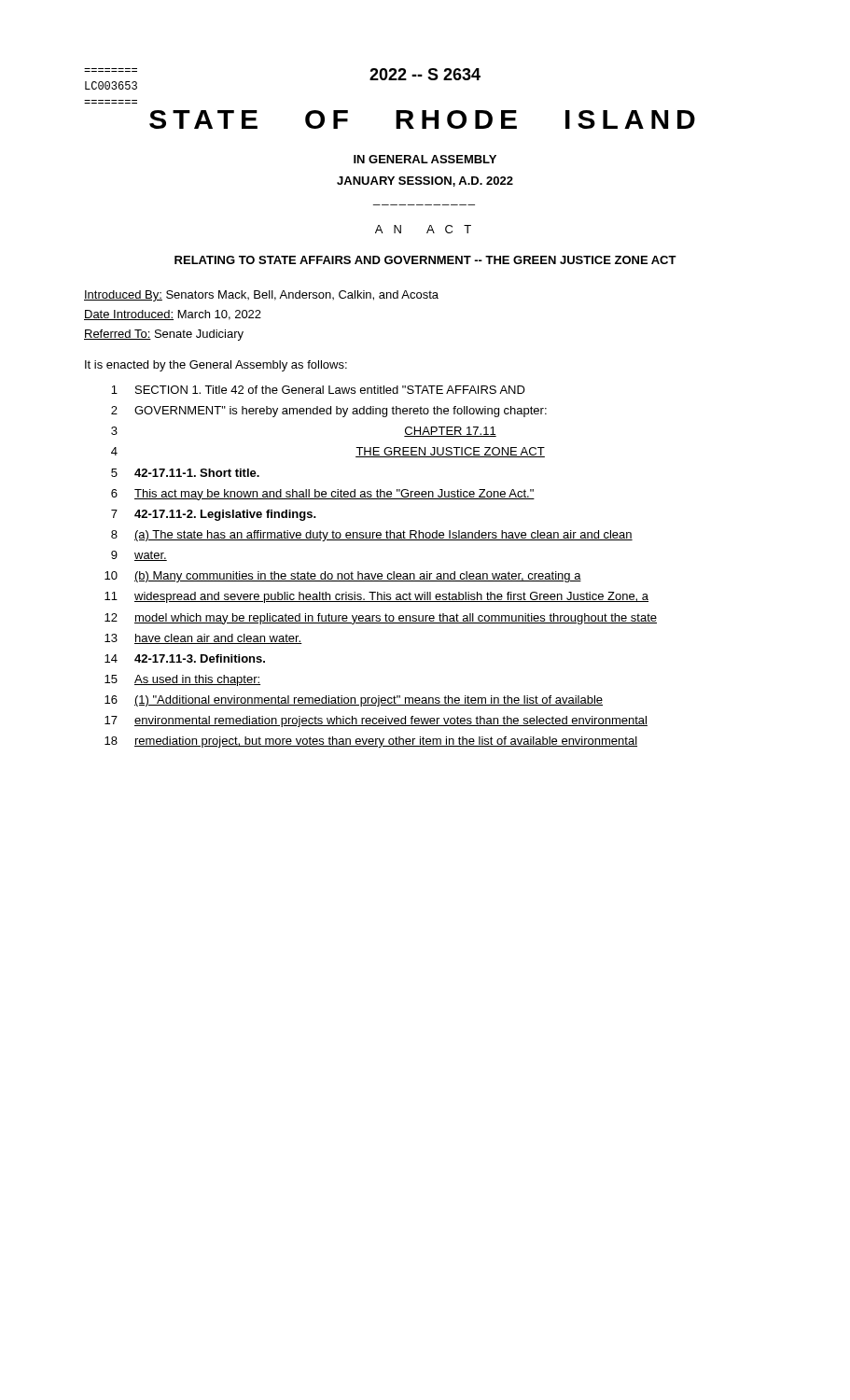Viewport: 850px width, 1400px height.
Task: Find "Referred To: Senate Judiciary" on this page
Action: point(164,334)
